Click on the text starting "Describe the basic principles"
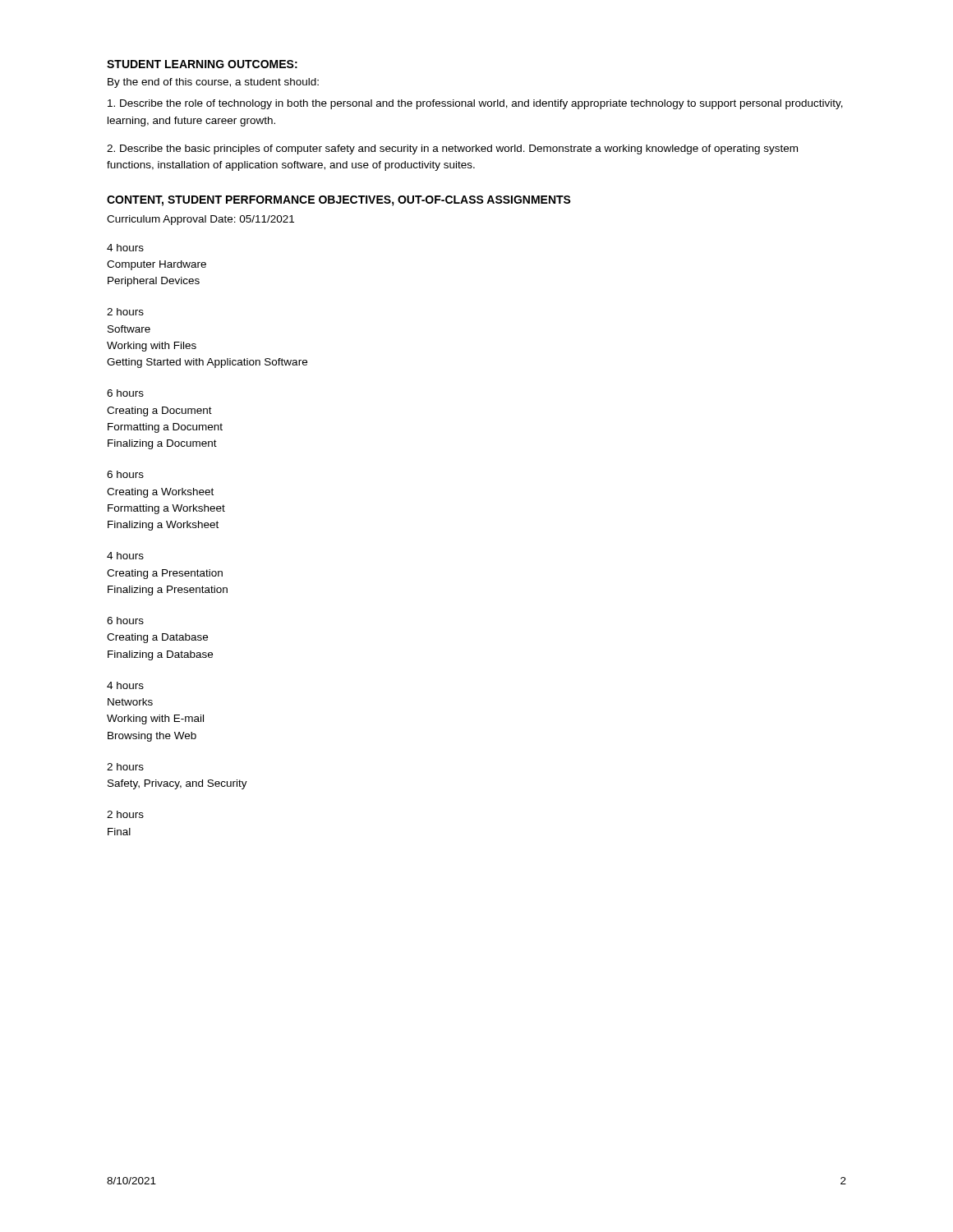Image resolution: width=953 pixels, height=1232 pixels. [x=453, y=156]
